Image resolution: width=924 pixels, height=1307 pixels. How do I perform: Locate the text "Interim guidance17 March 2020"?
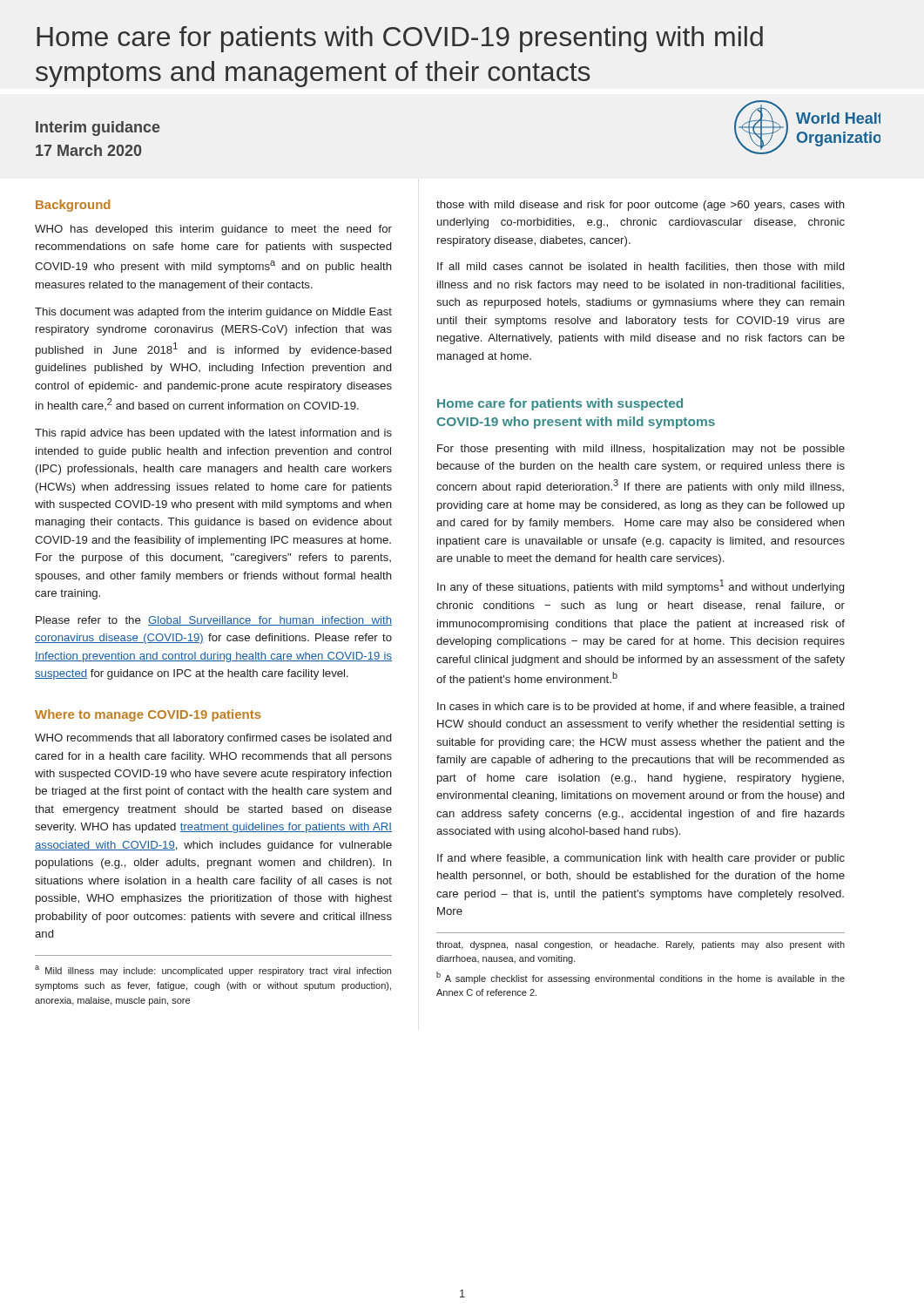[x=98, y=139]
